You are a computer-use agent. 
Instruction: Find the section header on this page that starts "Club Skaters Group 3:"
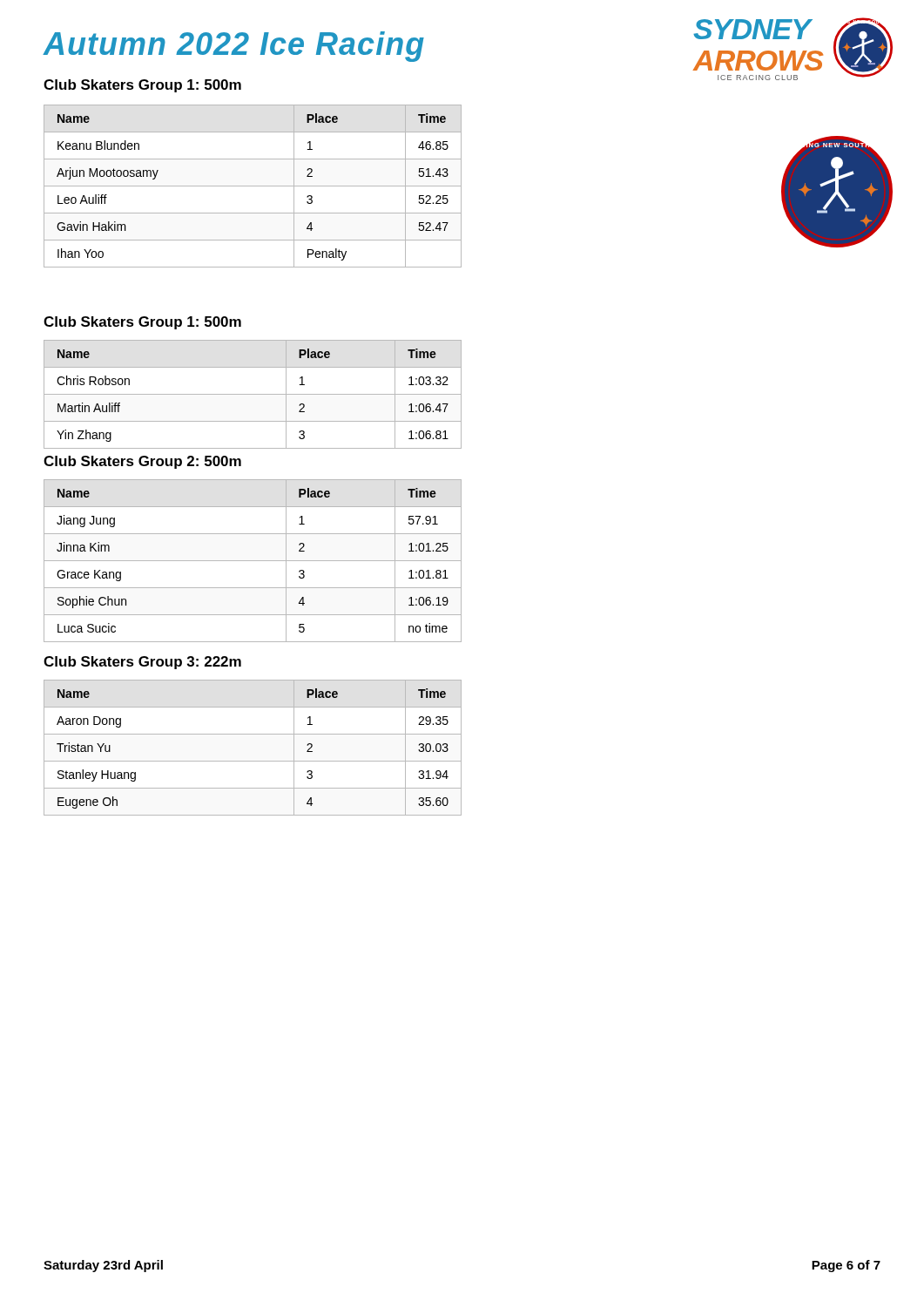143,662
